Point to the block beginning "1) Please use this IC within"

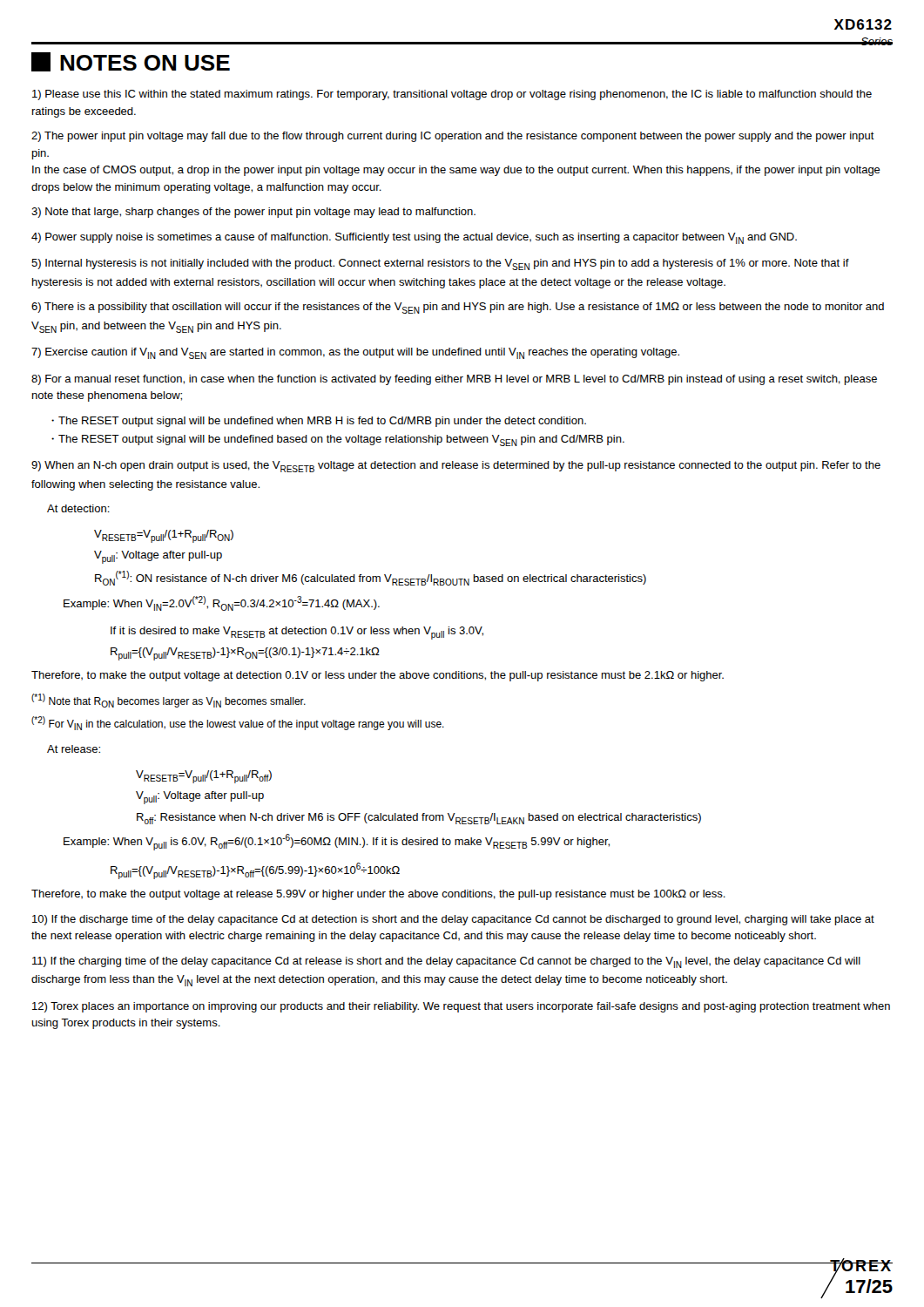click(452, 102)
